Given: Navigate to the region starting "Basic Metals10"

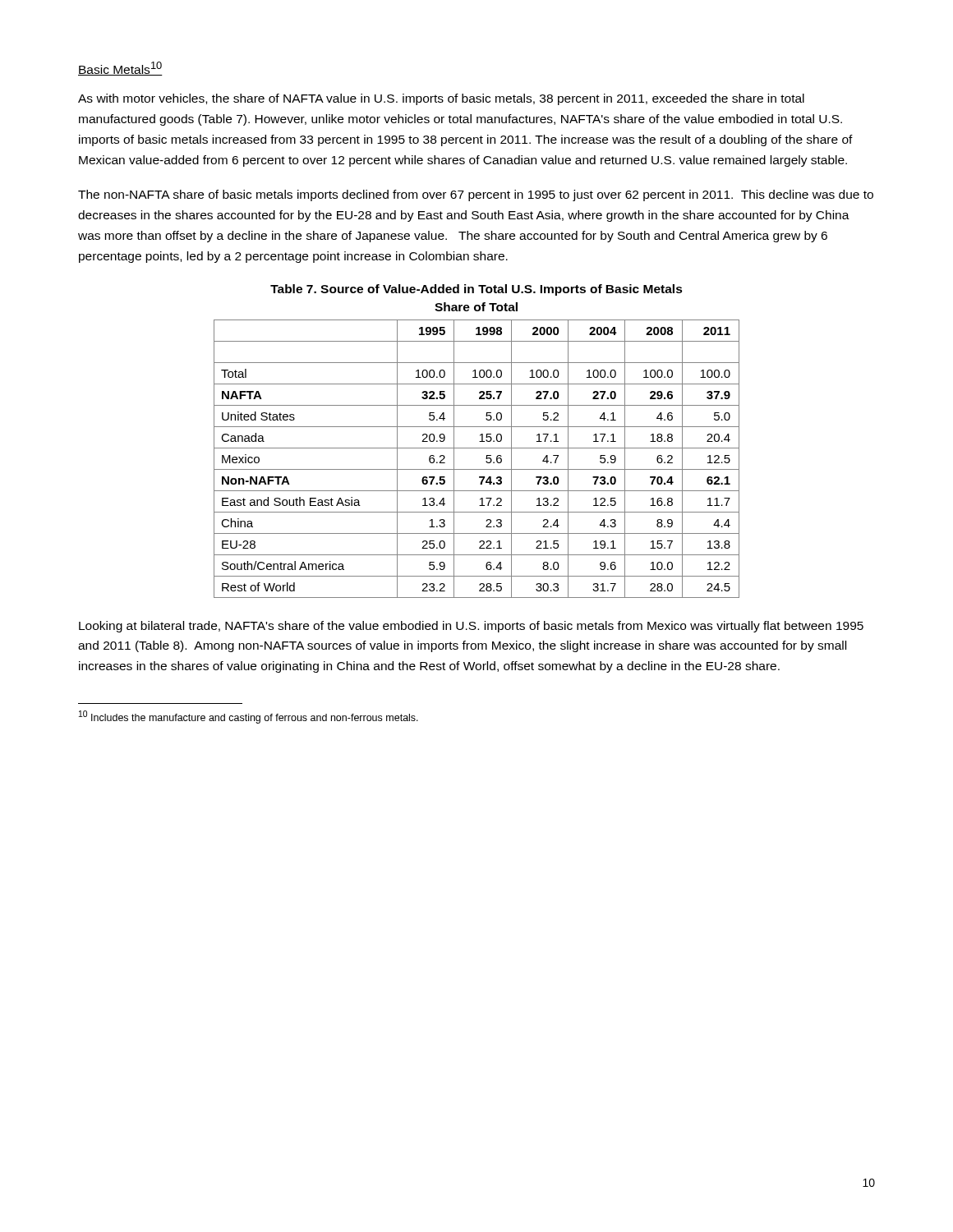Looking at the screenshot, I should [120, 68].
